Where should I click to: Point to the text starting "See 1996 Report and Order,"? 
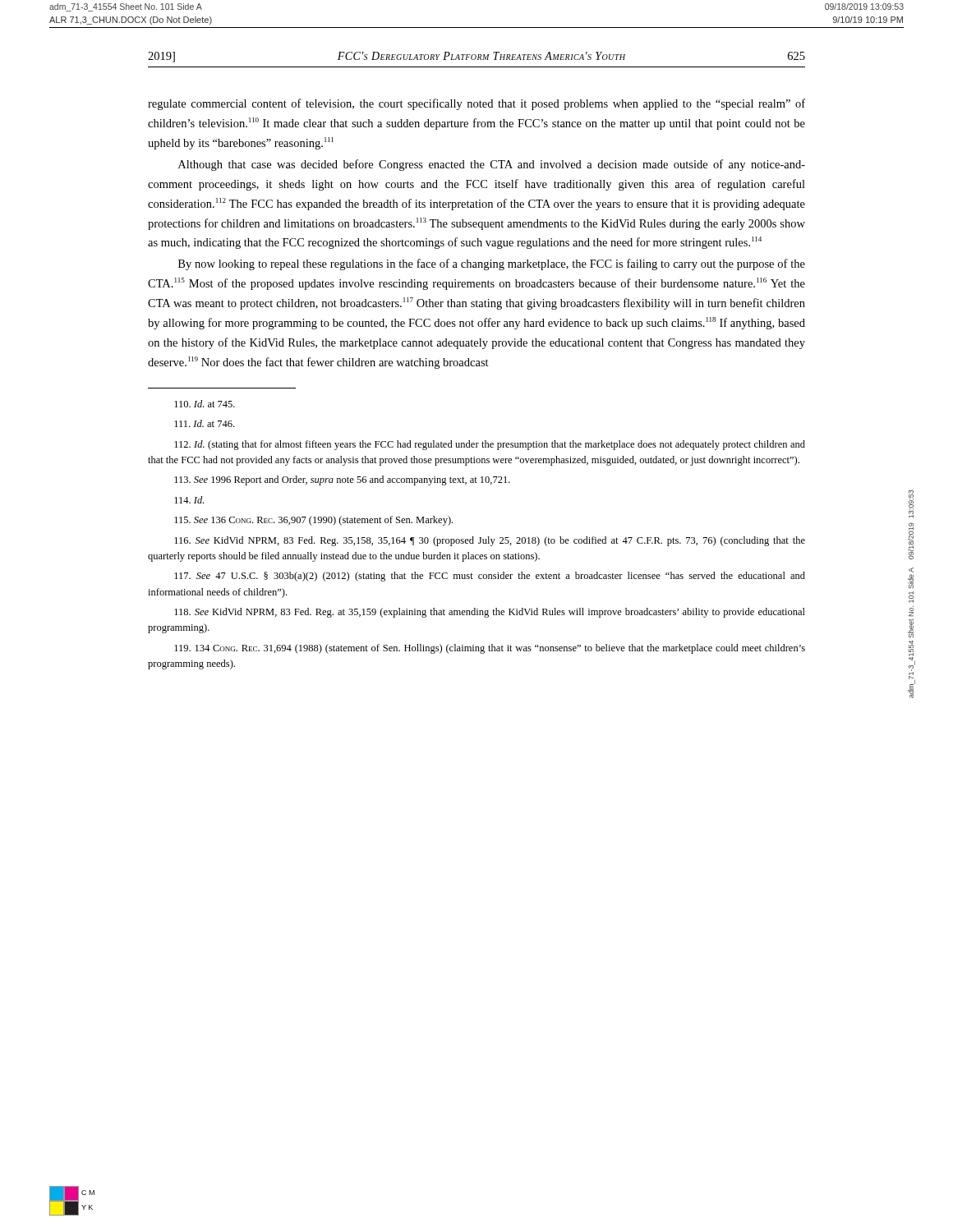(342, 480)
